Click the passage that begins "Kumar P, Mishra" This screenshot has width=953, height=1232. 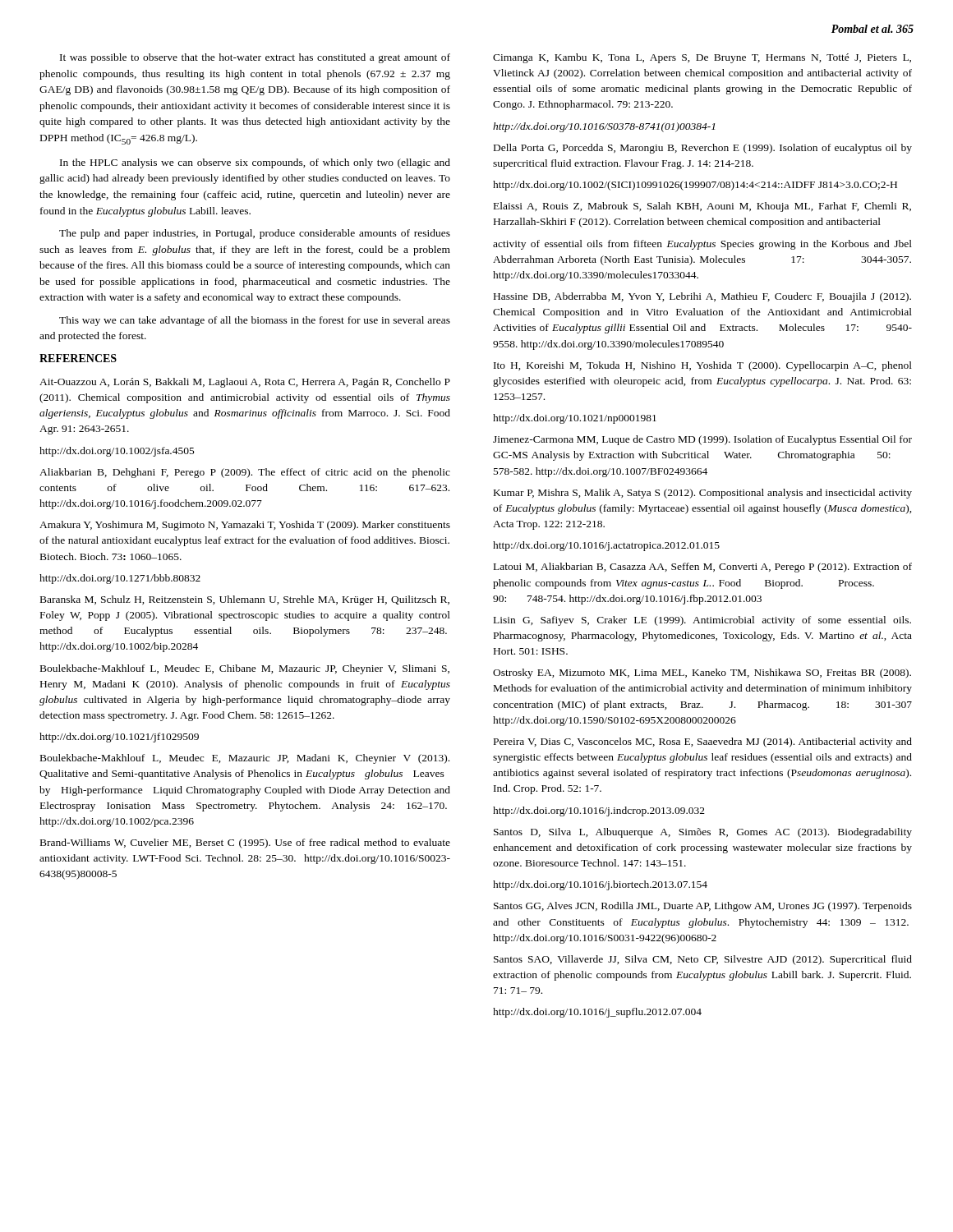(x=702, y=508)
